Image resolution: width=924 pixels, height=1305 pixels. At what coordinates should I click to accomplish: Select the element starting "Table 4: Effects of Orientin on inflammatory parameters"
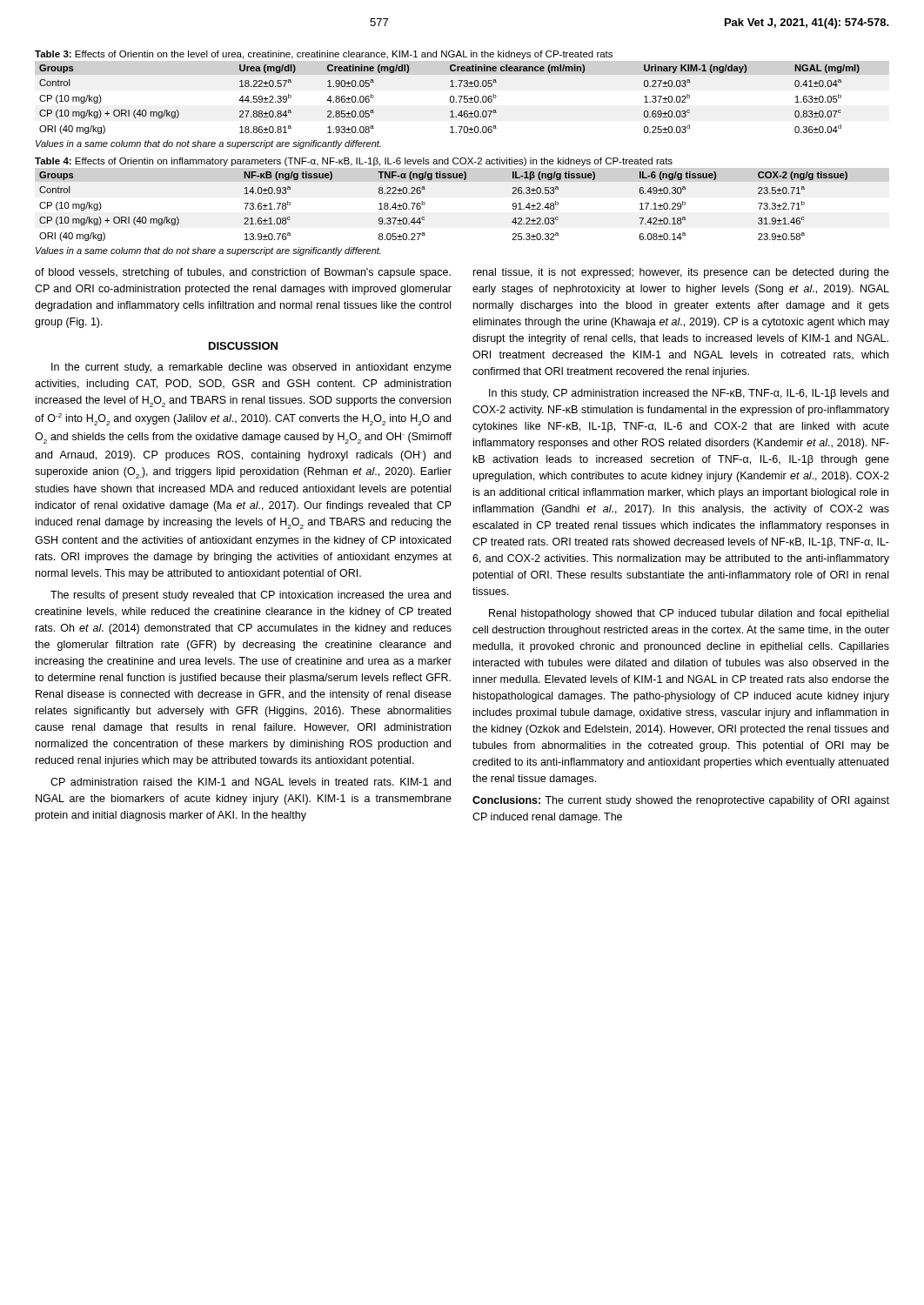(354, 161)
